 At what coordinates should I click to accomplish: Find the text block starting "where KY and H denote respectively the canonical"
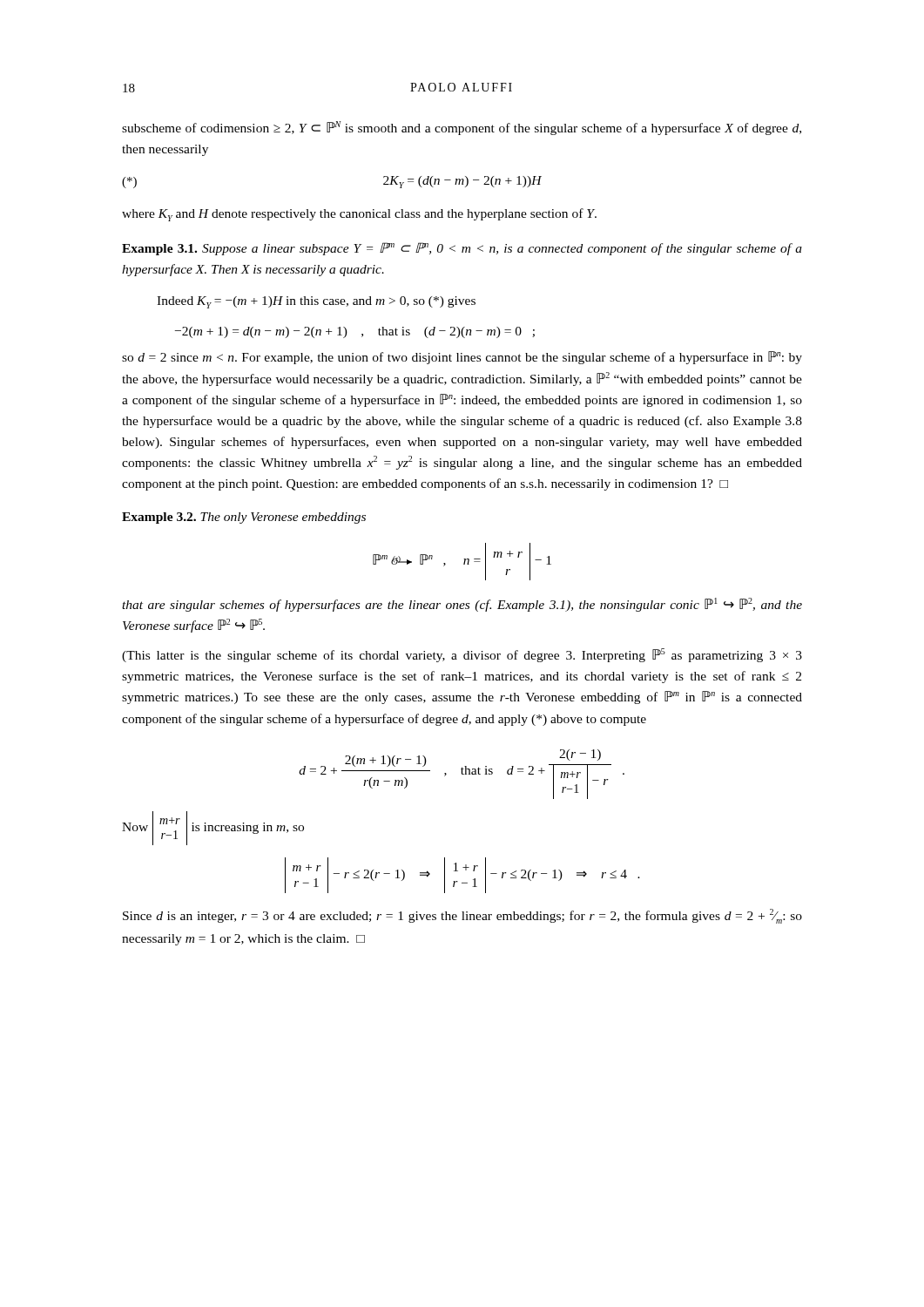click(462, 214)
